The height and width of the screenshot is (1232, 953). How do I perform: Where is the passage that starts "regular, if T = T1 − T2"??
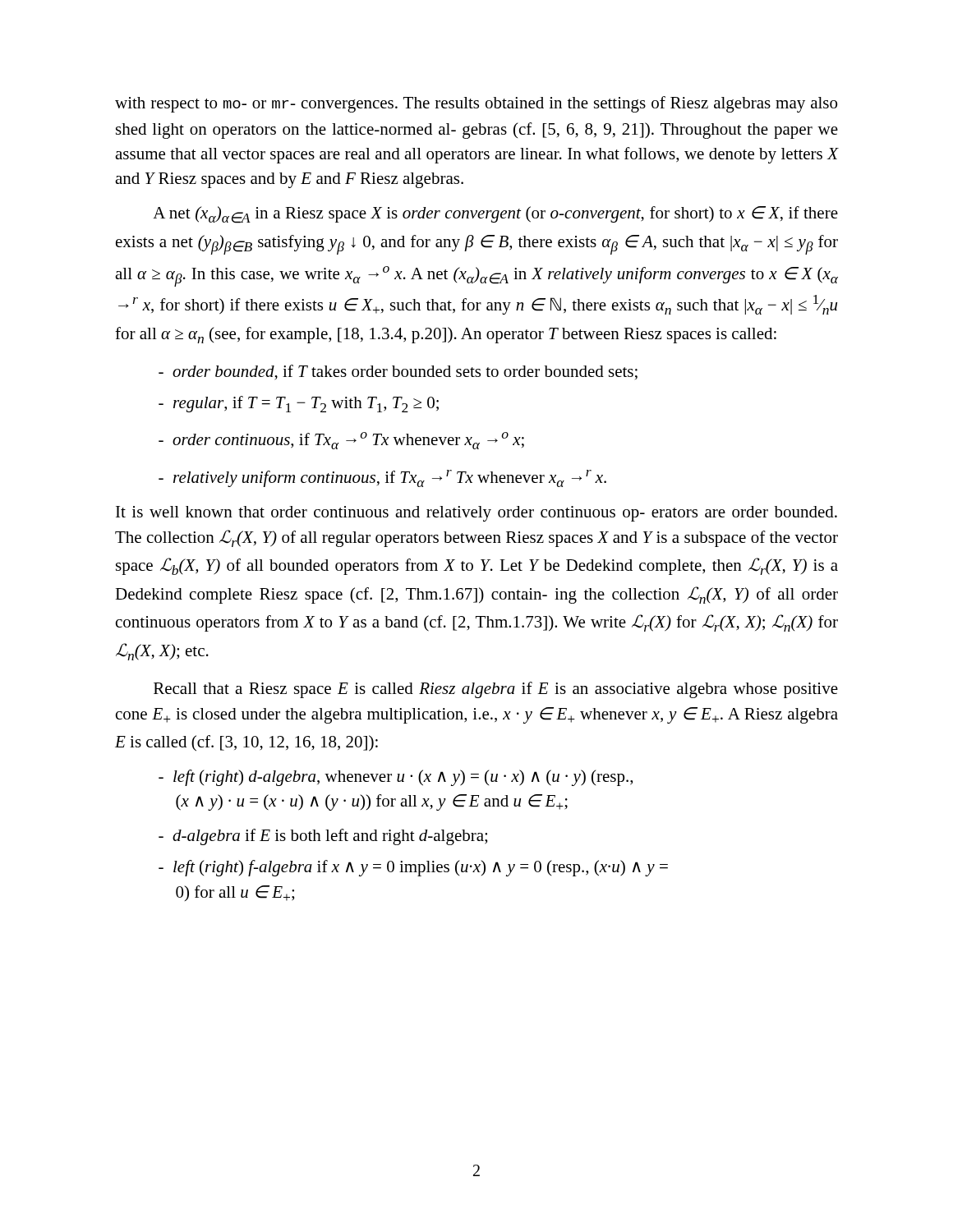point(299,404)
